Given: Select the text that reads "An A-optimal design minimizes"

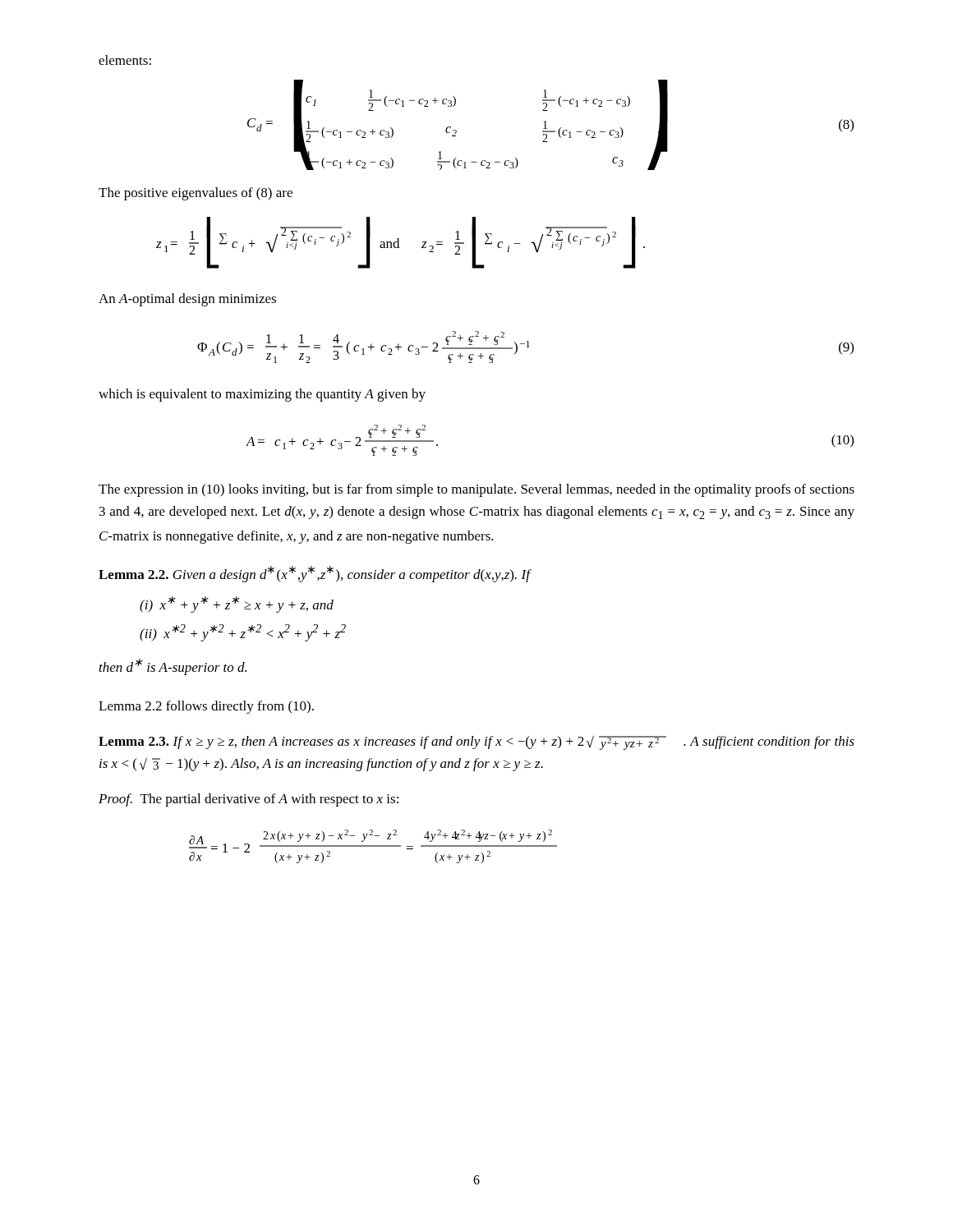Looking at the screenshot, I should (x=188, y=299).
